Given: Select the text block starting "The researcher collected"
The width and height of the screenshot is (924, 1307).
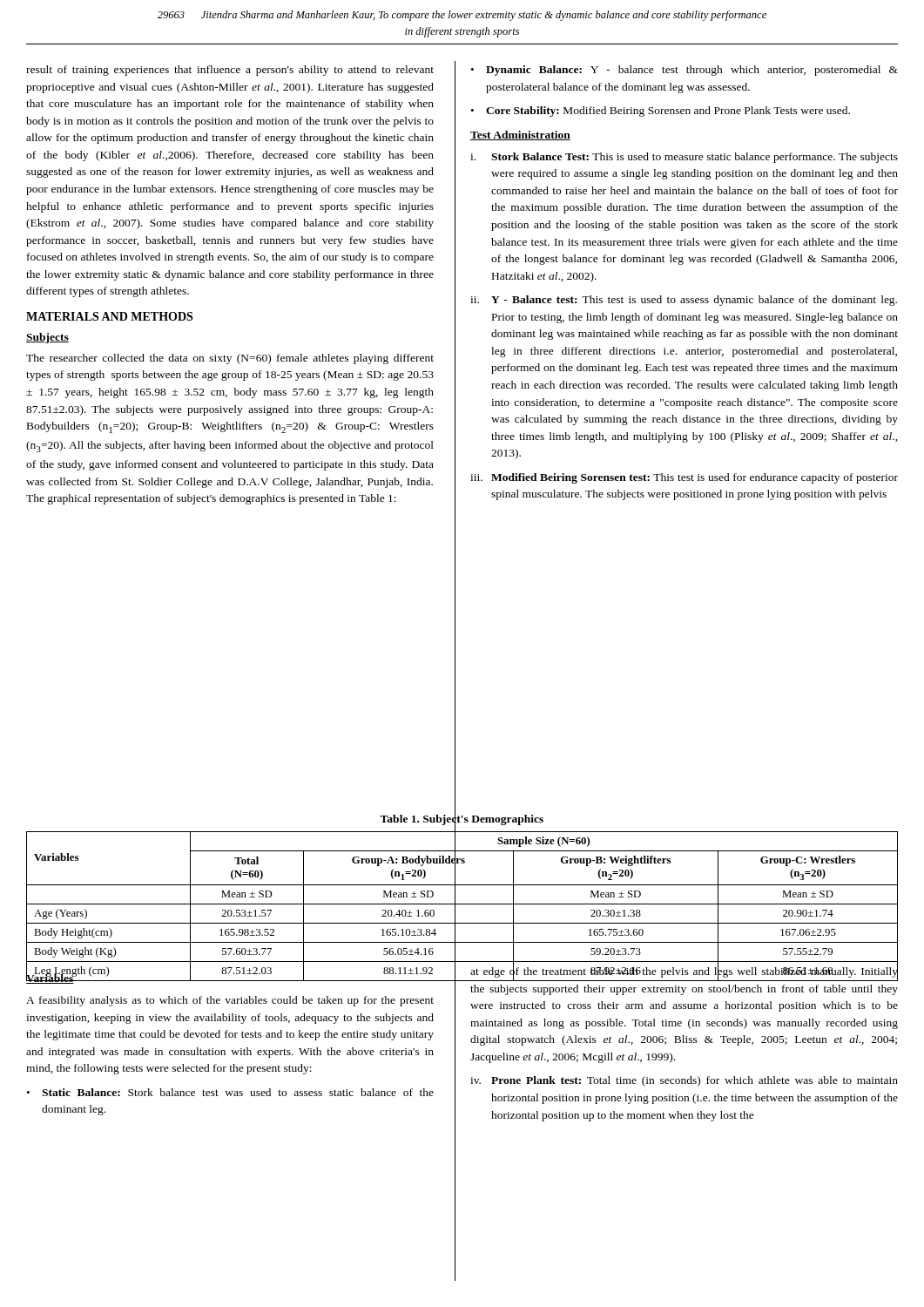Looking at the screenshot, I should [230, 428].
